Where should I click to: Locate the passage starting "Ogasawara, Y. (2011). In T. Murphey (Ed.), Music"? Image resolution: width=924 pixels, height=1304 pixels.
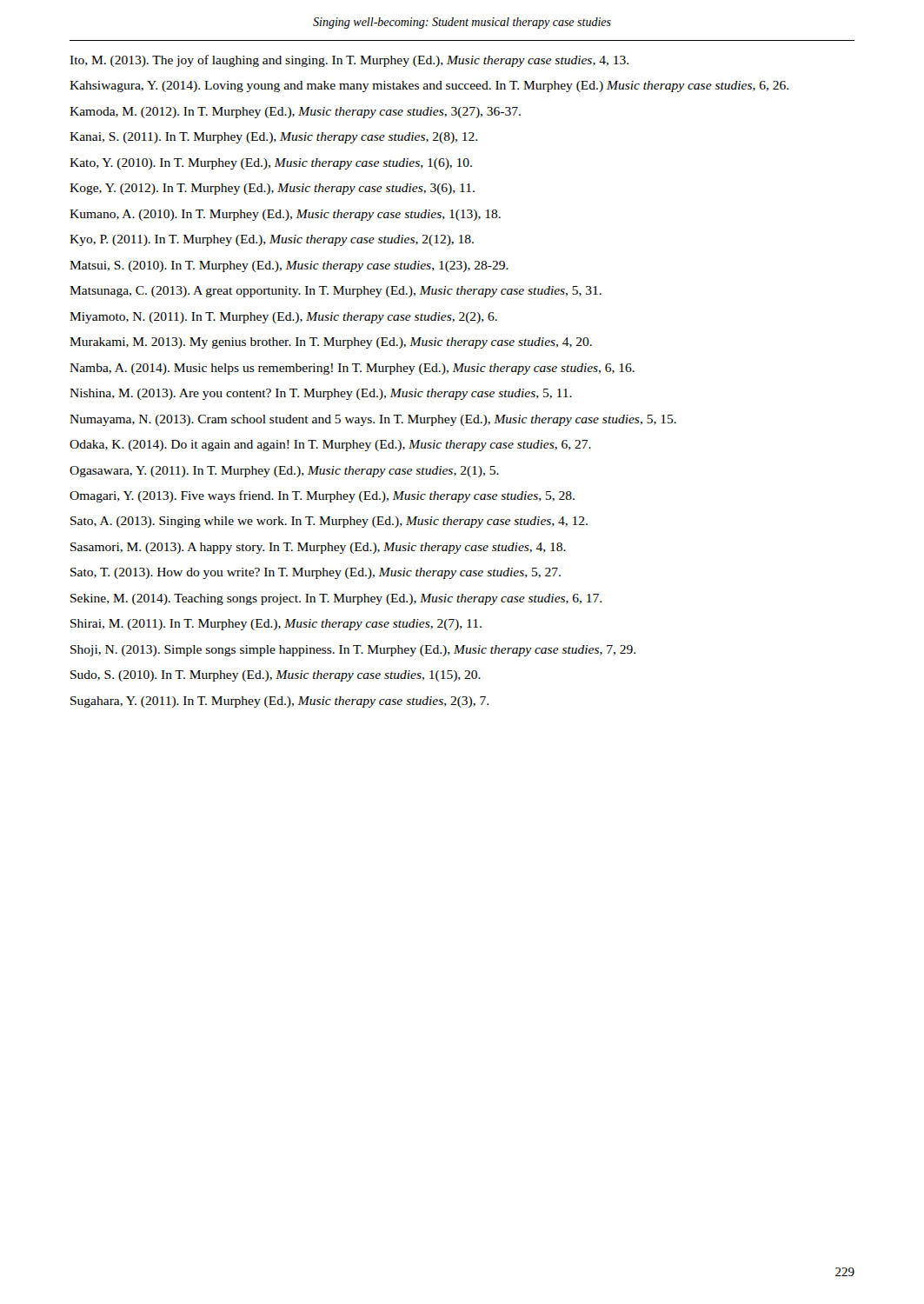(x=284, y=469)
